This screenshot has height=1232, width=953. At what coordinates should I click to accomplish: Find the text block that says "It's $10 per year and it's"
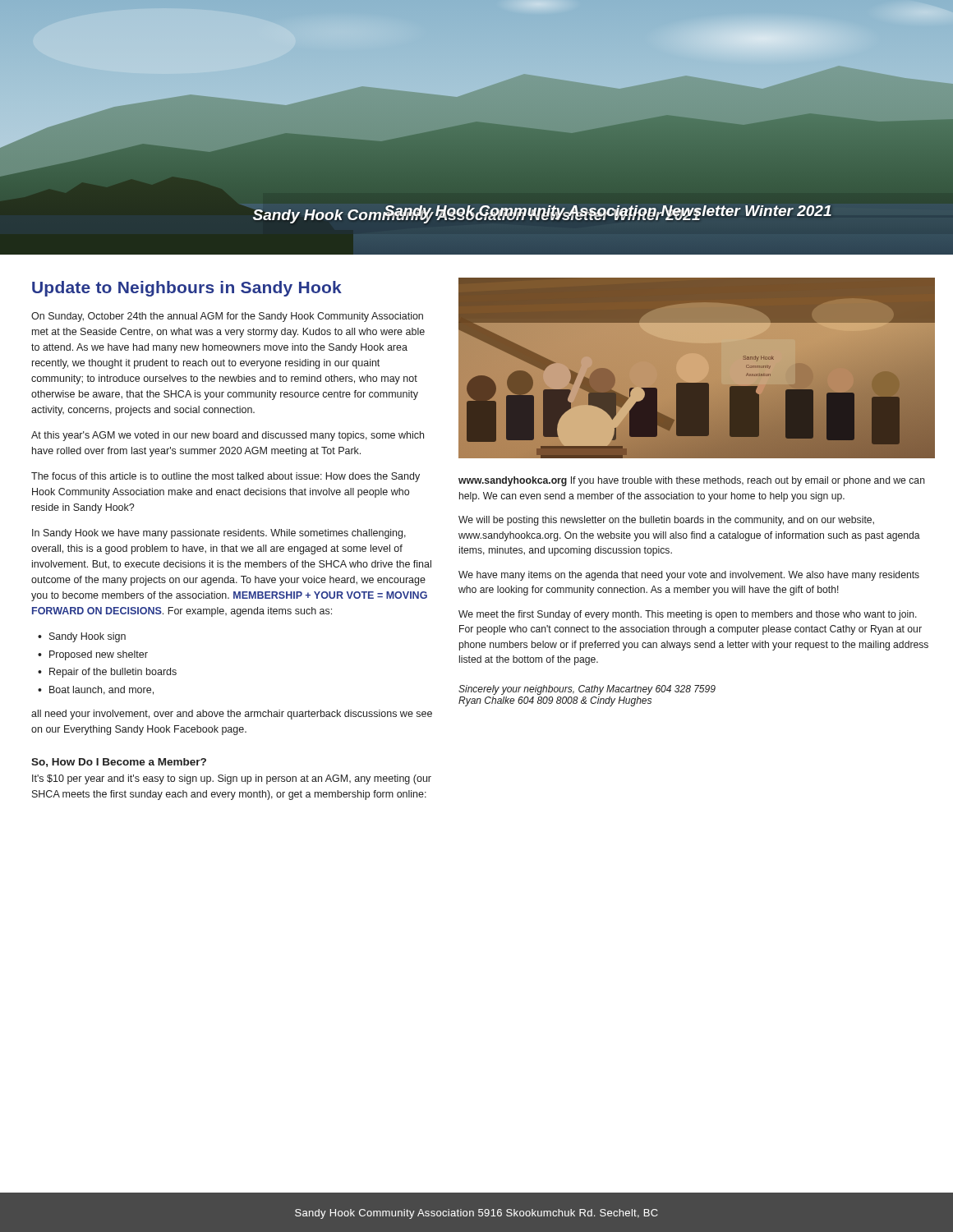point(233,787)
